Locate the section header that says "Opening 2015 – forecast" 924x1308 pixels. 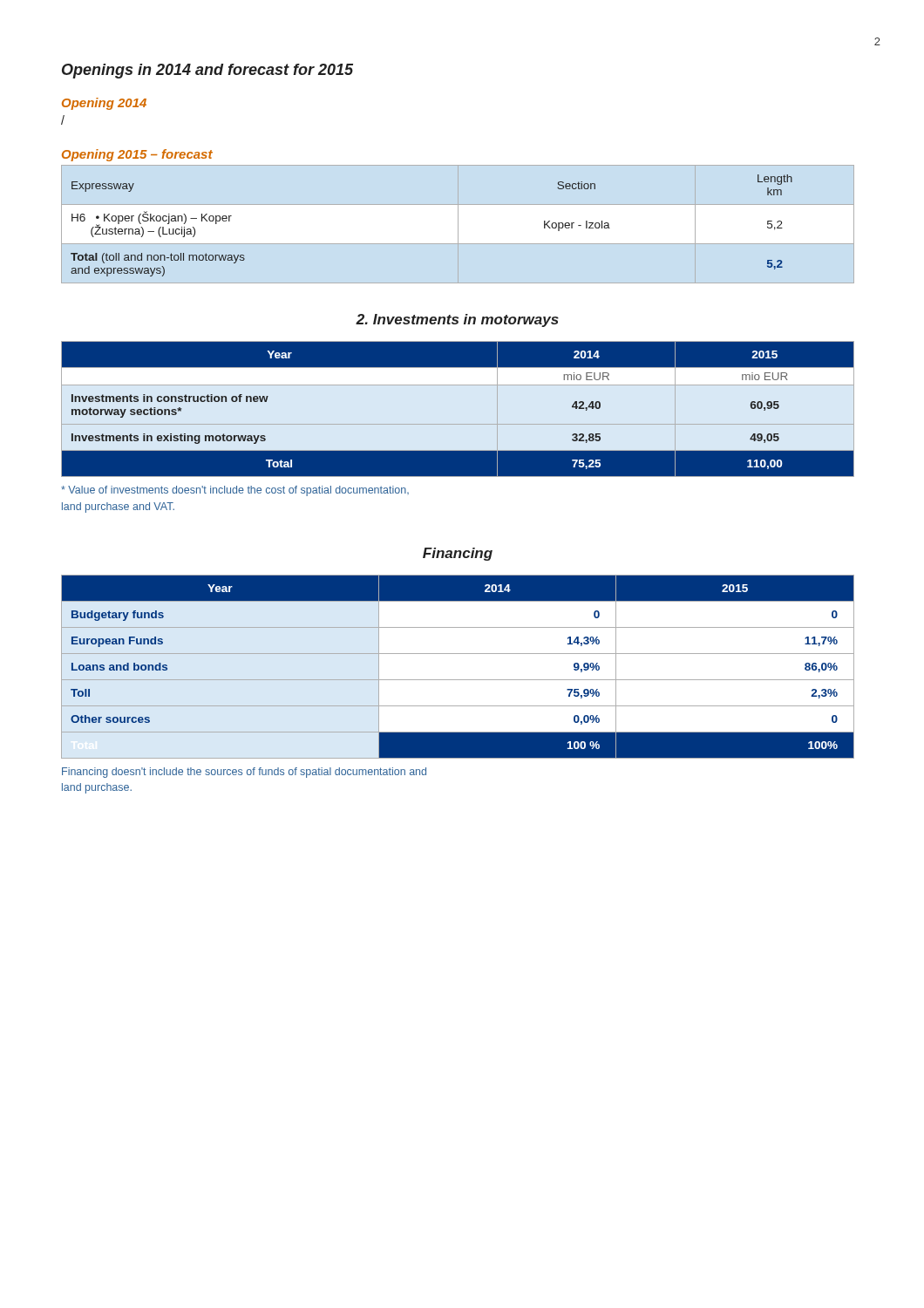coord(137,154)
